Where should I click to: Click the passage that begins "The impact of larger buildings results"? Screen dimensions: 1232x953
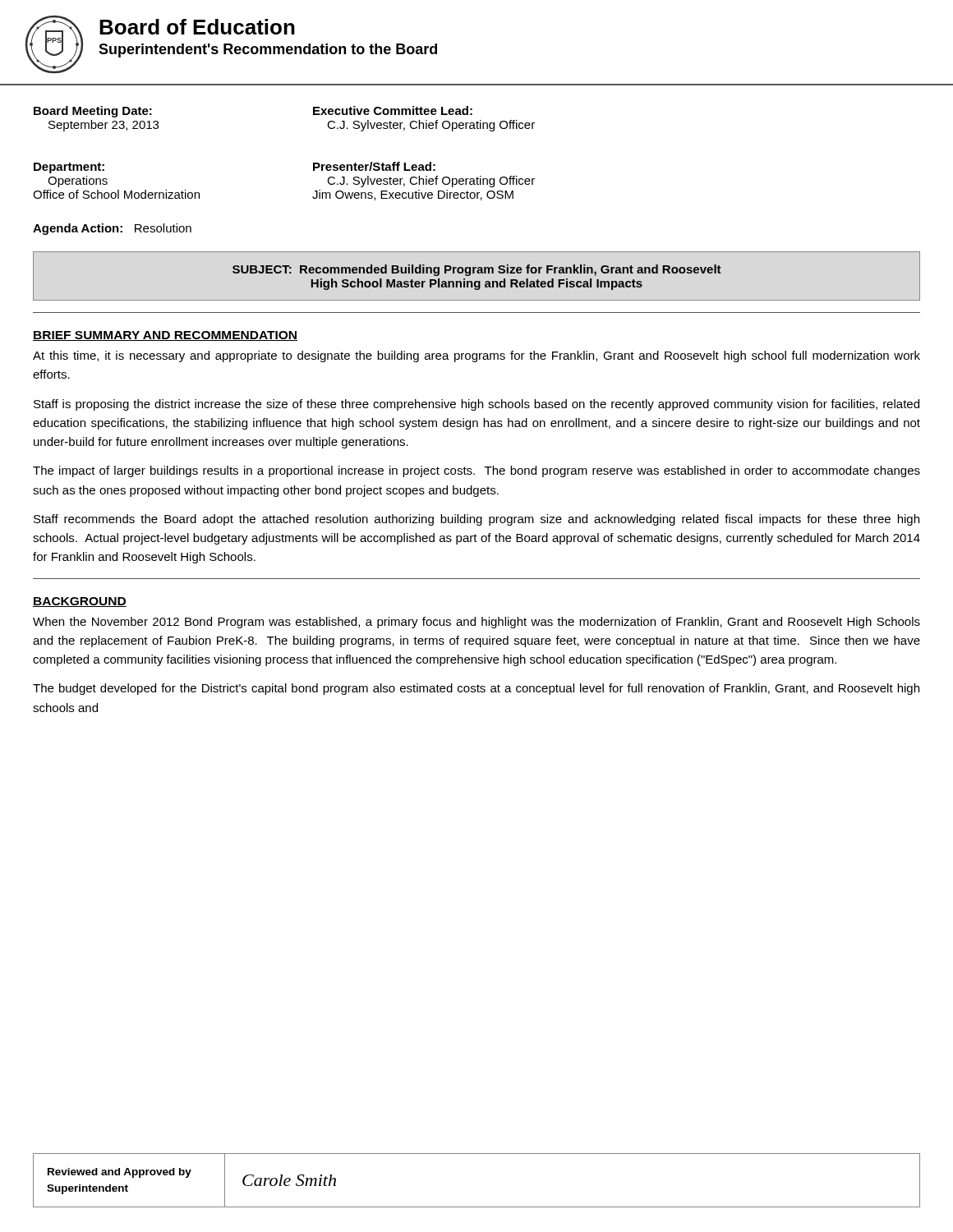coord(476,480)
